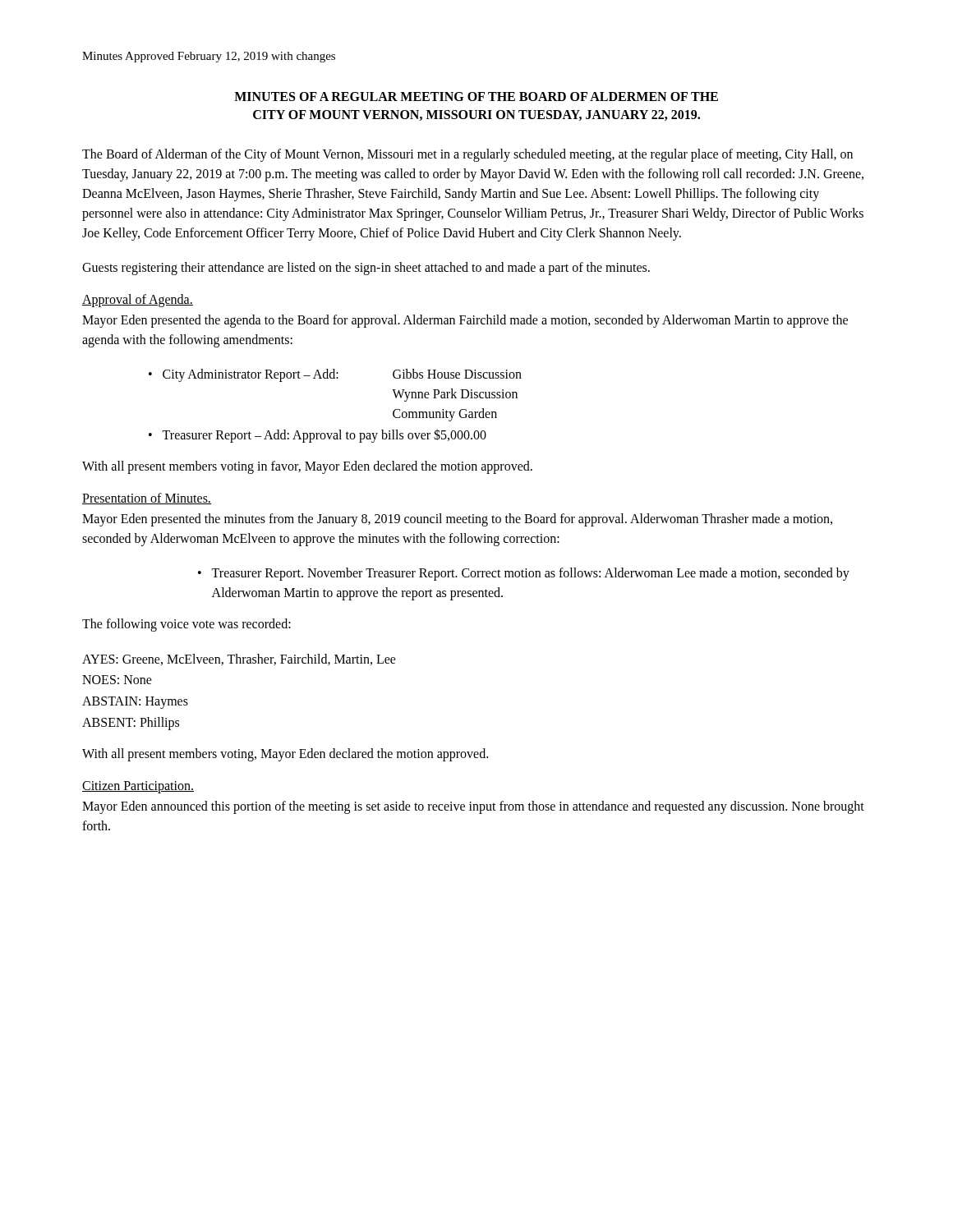Find the section header containing "Approval of Agenda."

[x=137, y=299]
